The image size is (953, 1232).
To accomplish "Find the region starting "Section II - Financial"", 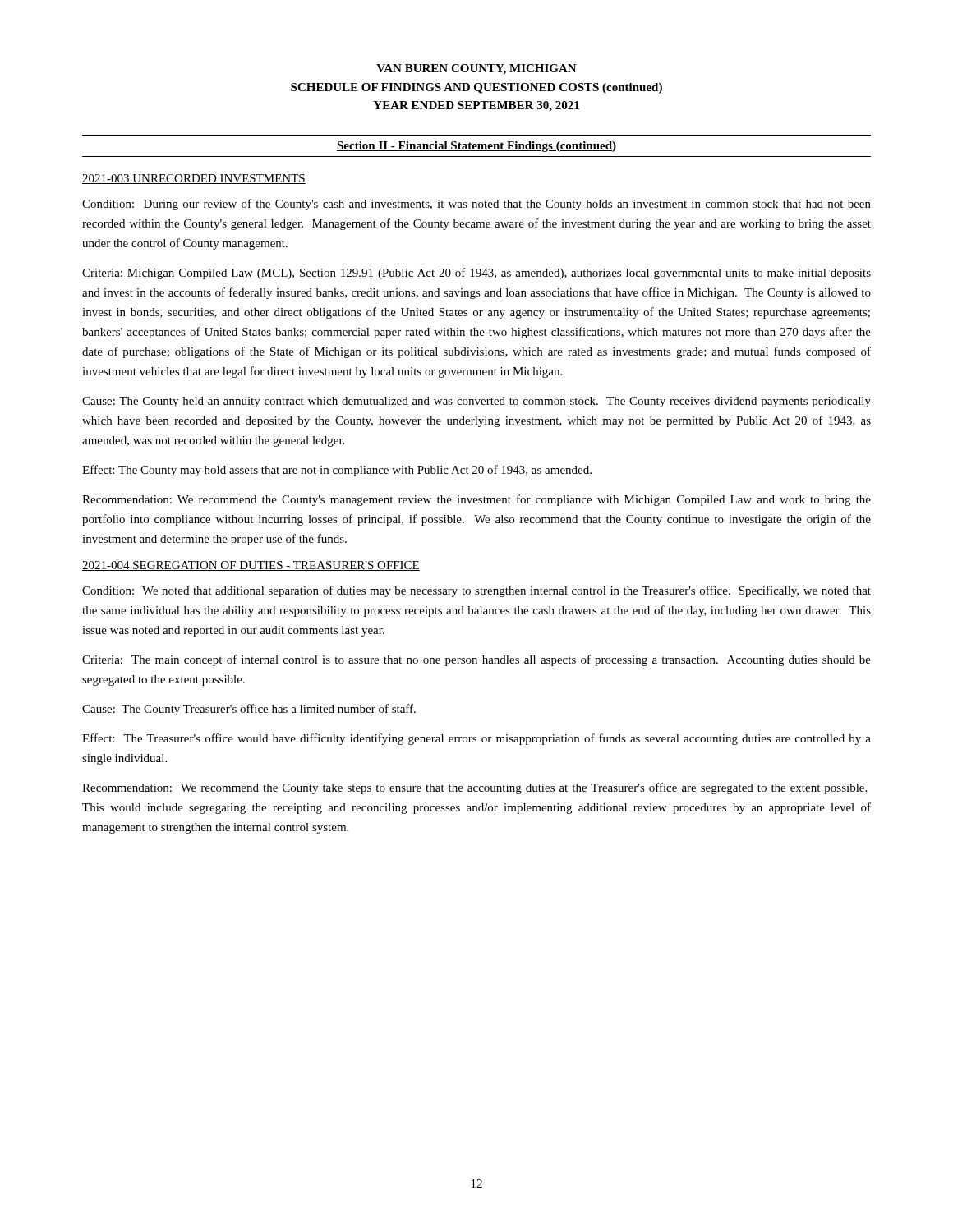I will tap(476, 145).
